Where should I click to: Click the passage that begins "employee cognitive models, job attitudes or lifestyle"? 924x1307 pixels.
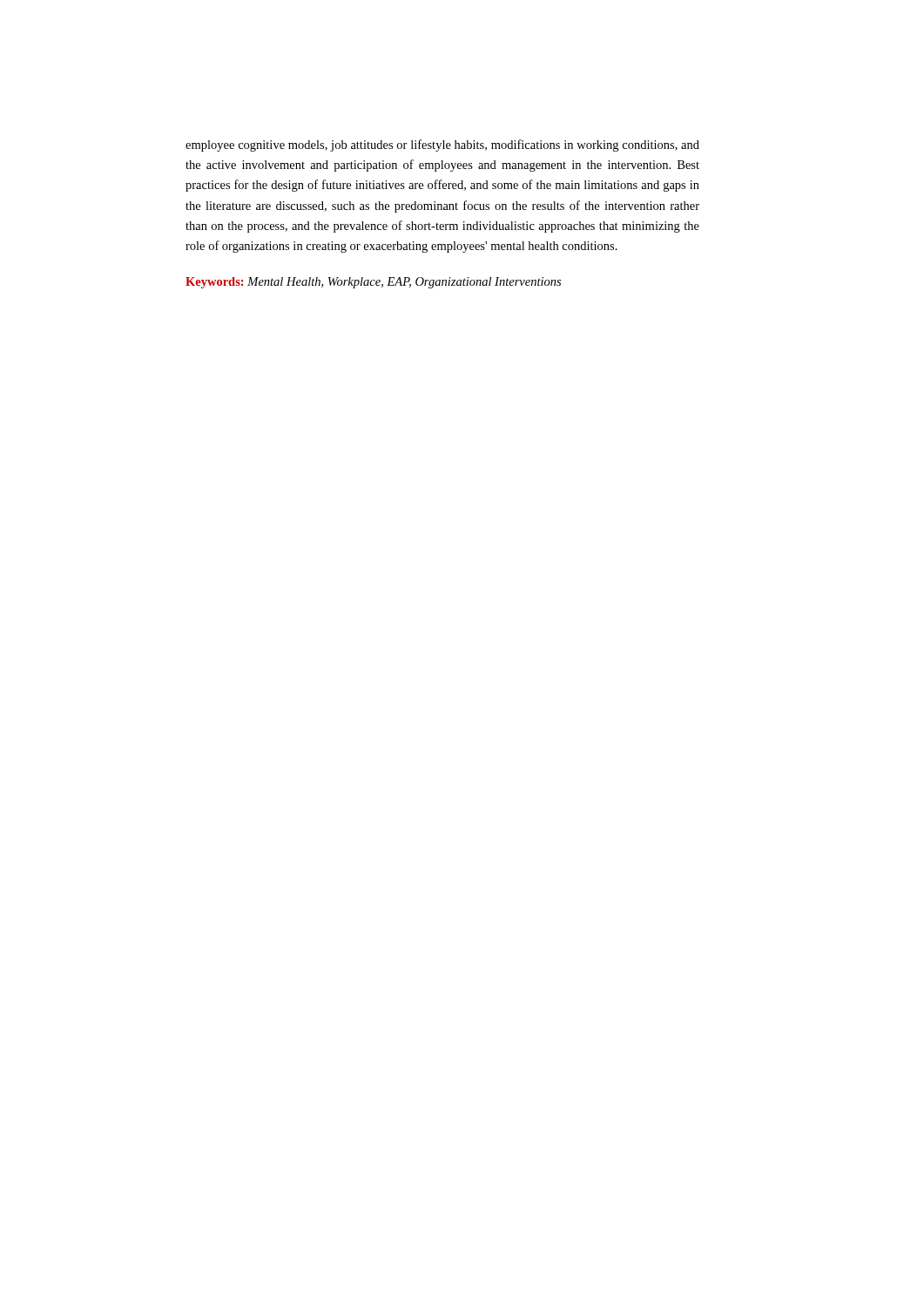442,195
